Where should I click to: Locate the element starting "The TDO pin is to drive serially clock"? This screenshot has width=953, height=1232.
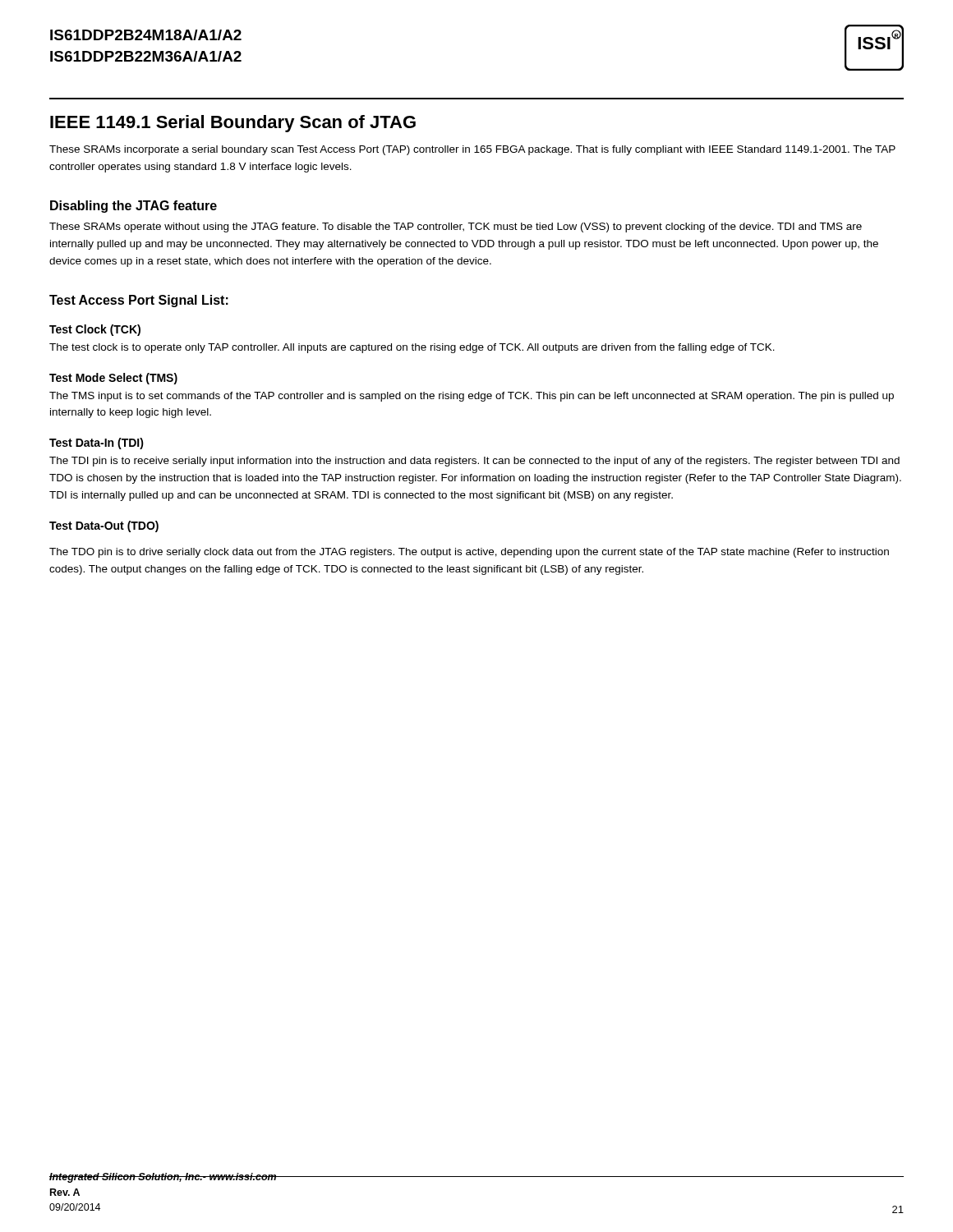[x=469, y=560]
